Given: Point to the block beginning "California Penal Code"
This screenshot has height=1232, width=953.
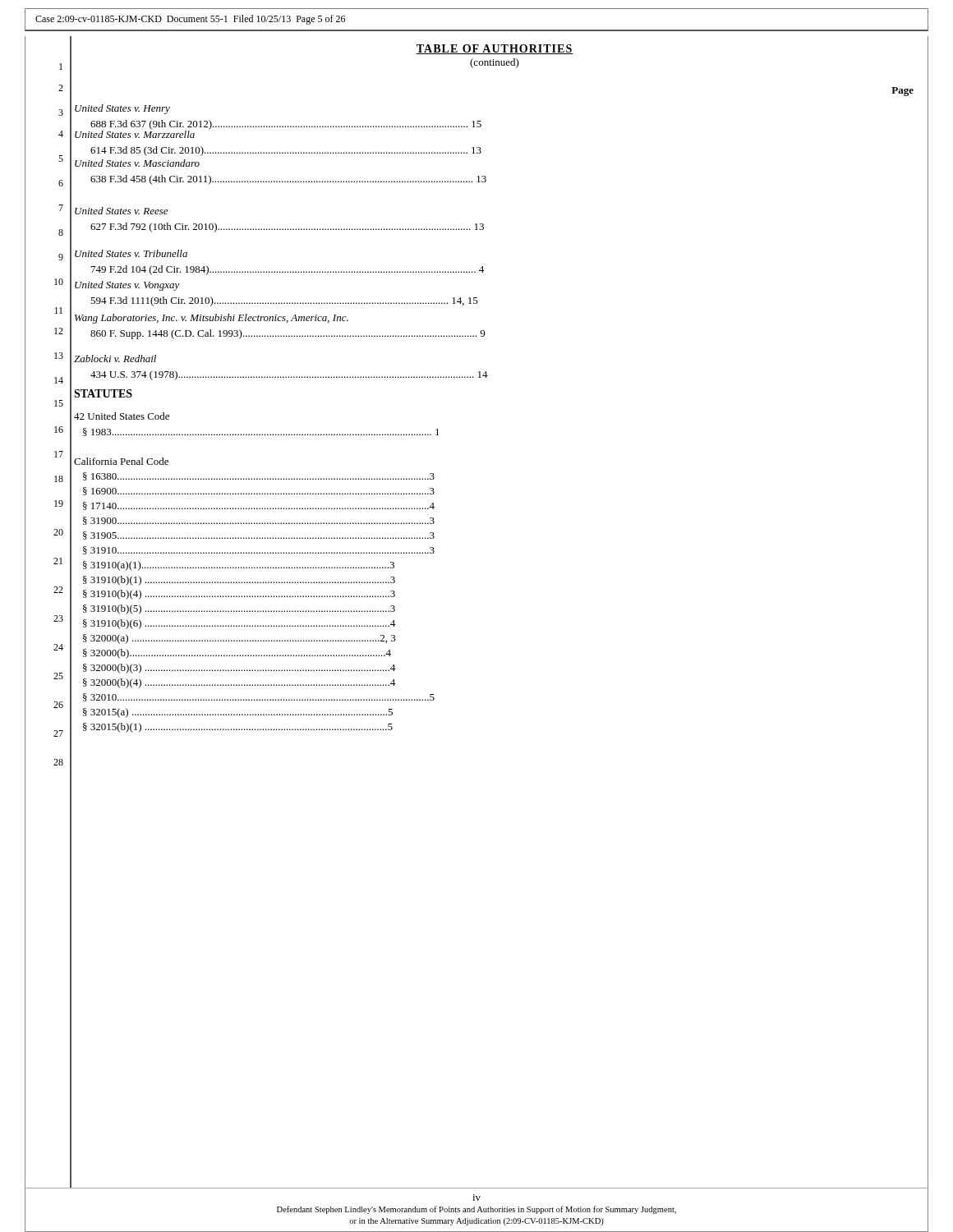Looking at the screenshot, I should [121, 461].
